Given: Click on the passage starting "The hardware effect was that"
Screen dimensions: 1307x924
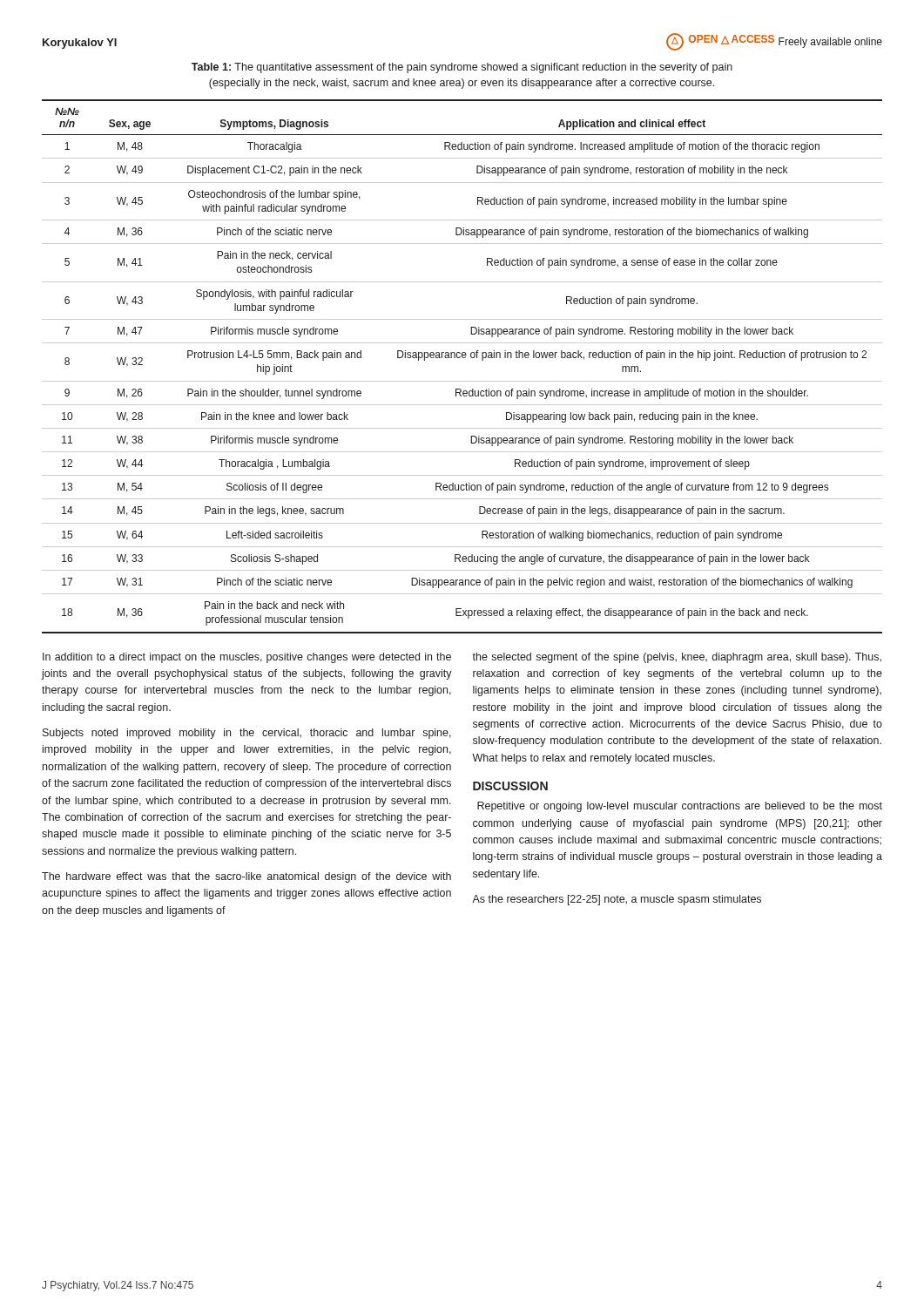Looking at the screenshot, I should click(x=247, y=893).
